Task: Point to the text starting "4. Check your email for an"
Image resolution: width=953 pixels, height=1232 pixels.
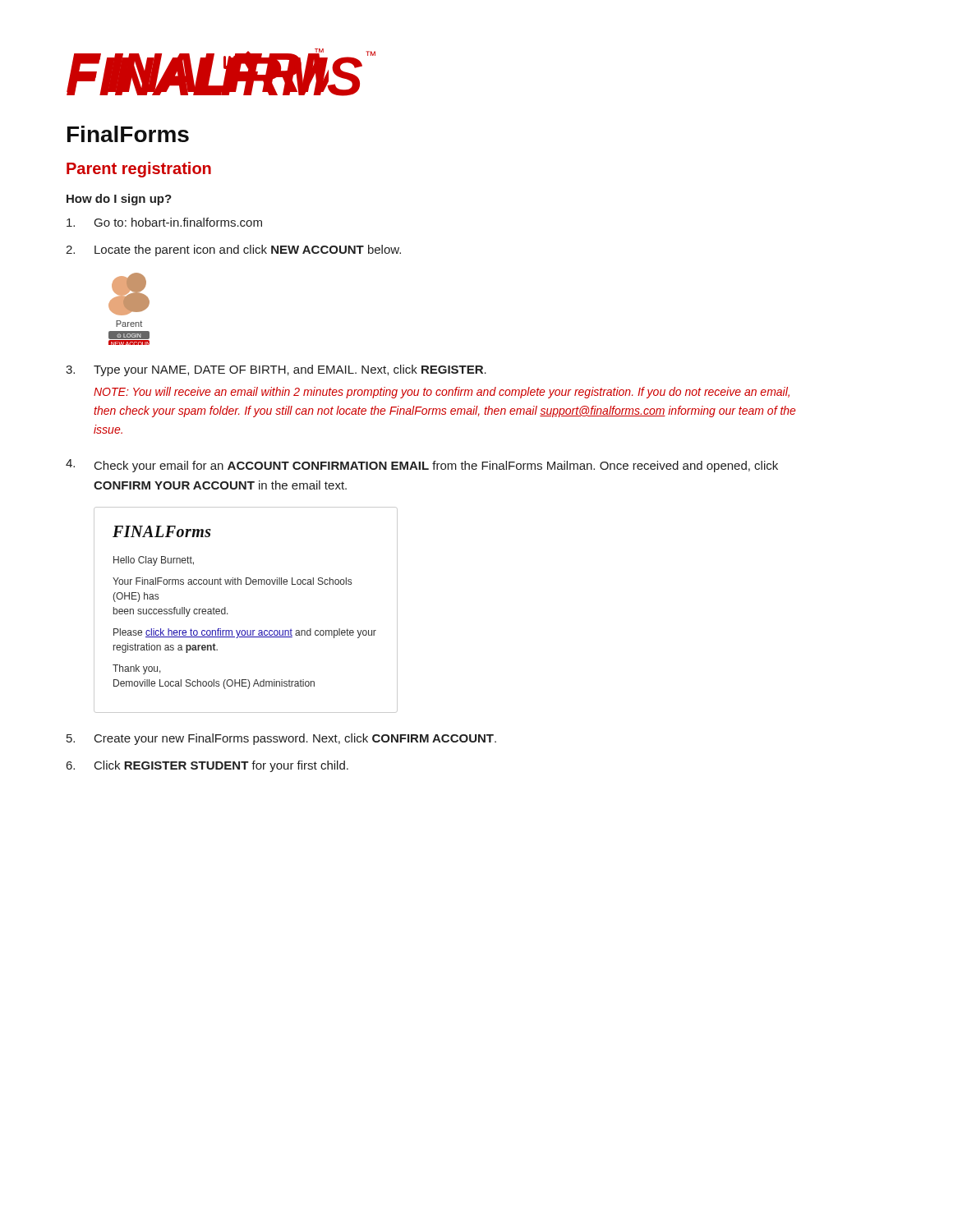Action: pyautogui.click(x=435, y=476)
